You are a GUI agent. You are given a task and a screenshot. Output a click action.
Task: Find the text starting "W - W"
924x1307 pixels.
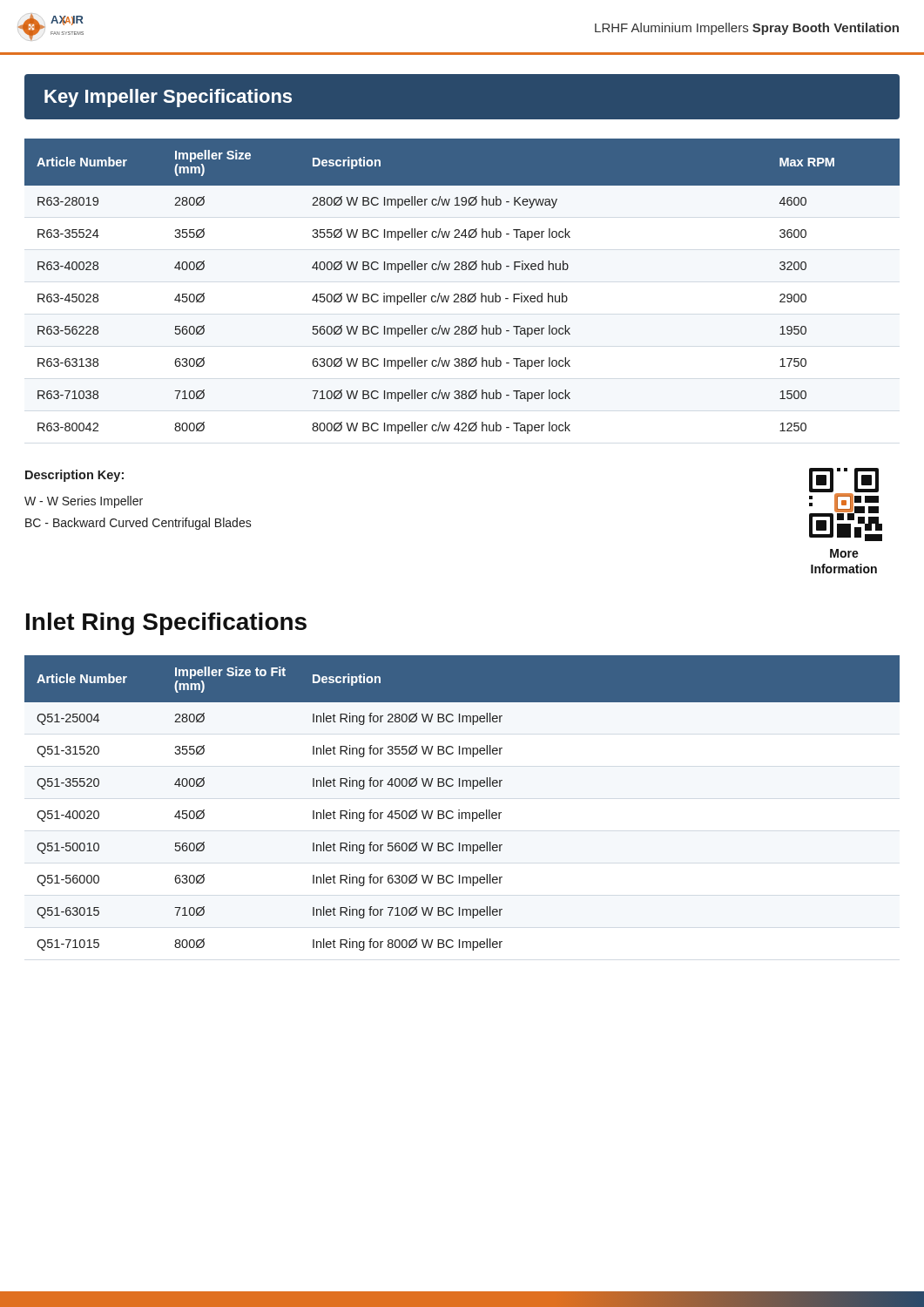tap(84, 501)
